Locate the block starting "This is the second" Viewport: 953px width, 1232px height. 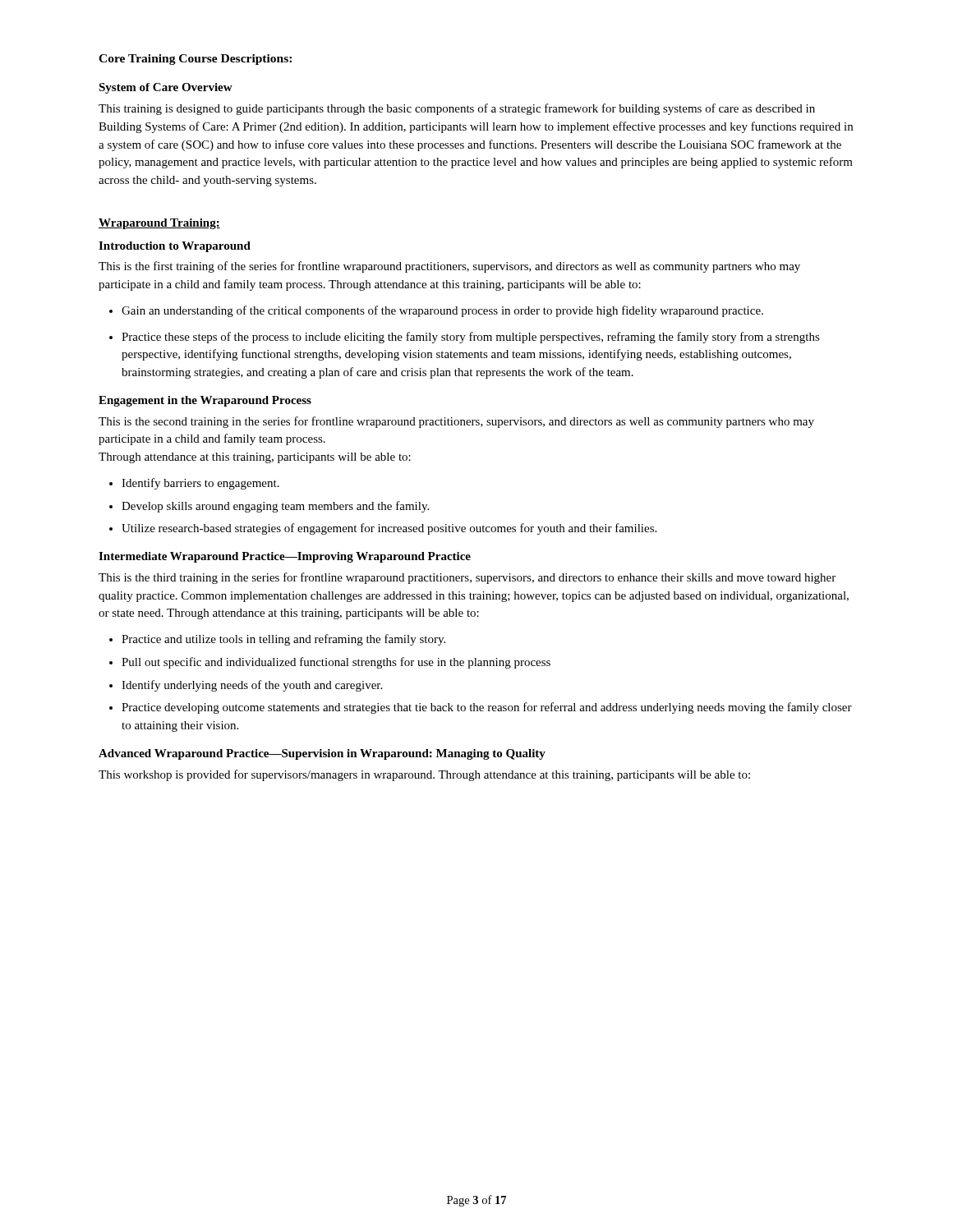point(456,422)
